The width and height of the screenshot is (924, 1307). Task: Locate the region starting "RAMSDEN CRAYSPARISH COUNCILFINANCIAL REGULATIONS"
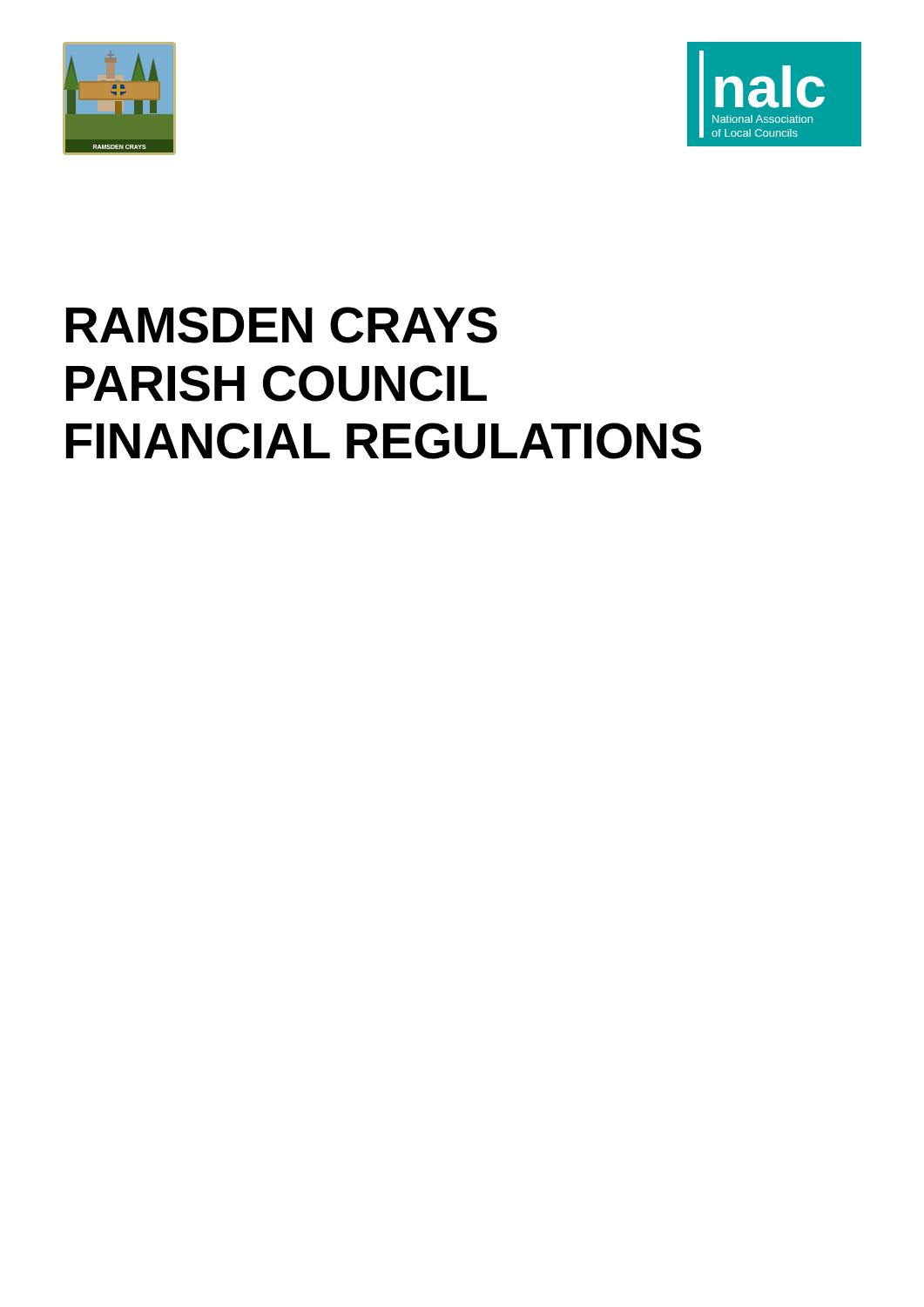[x=462, y=383]
